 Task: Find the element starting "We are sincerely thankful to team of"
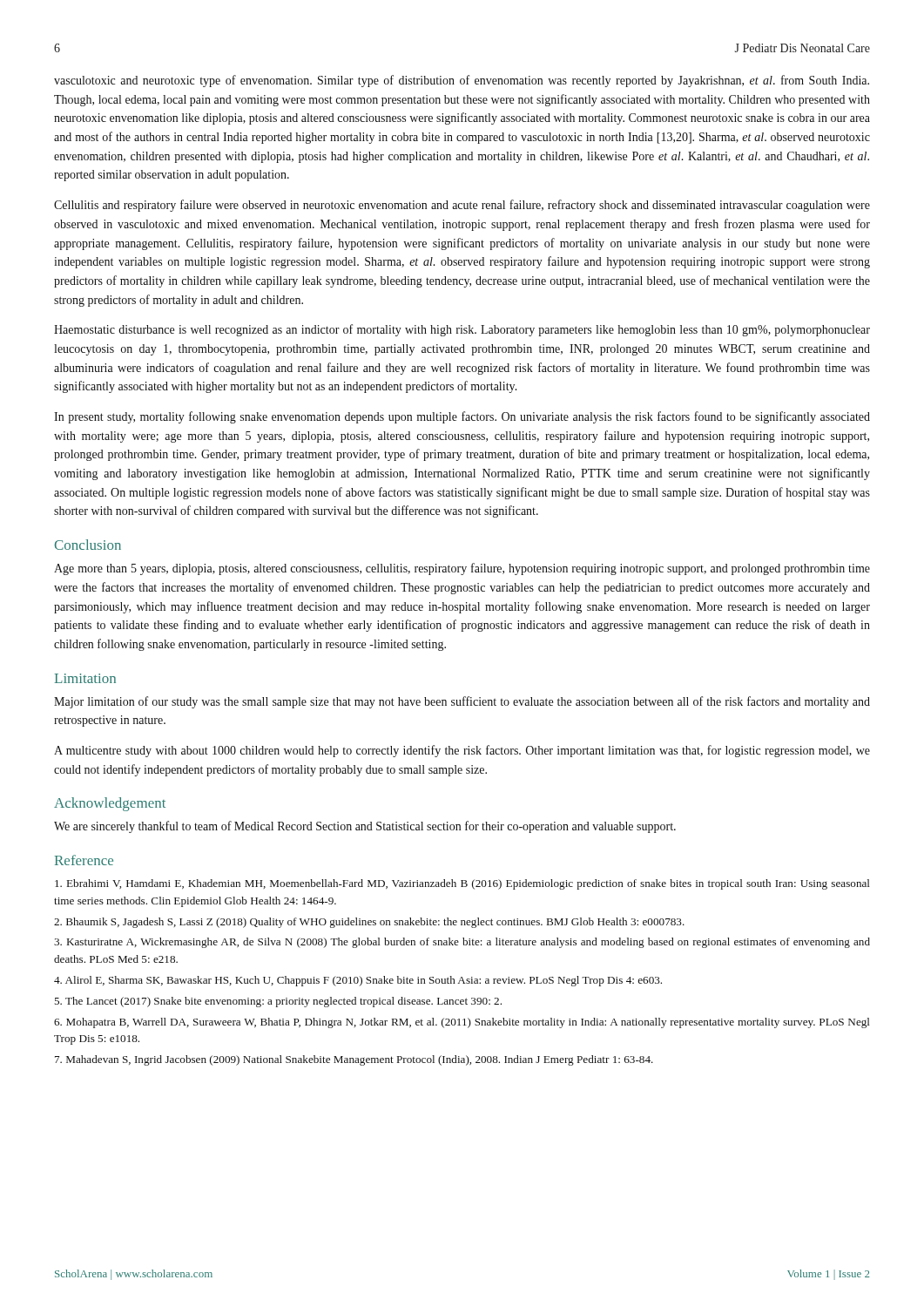point(365,827)
